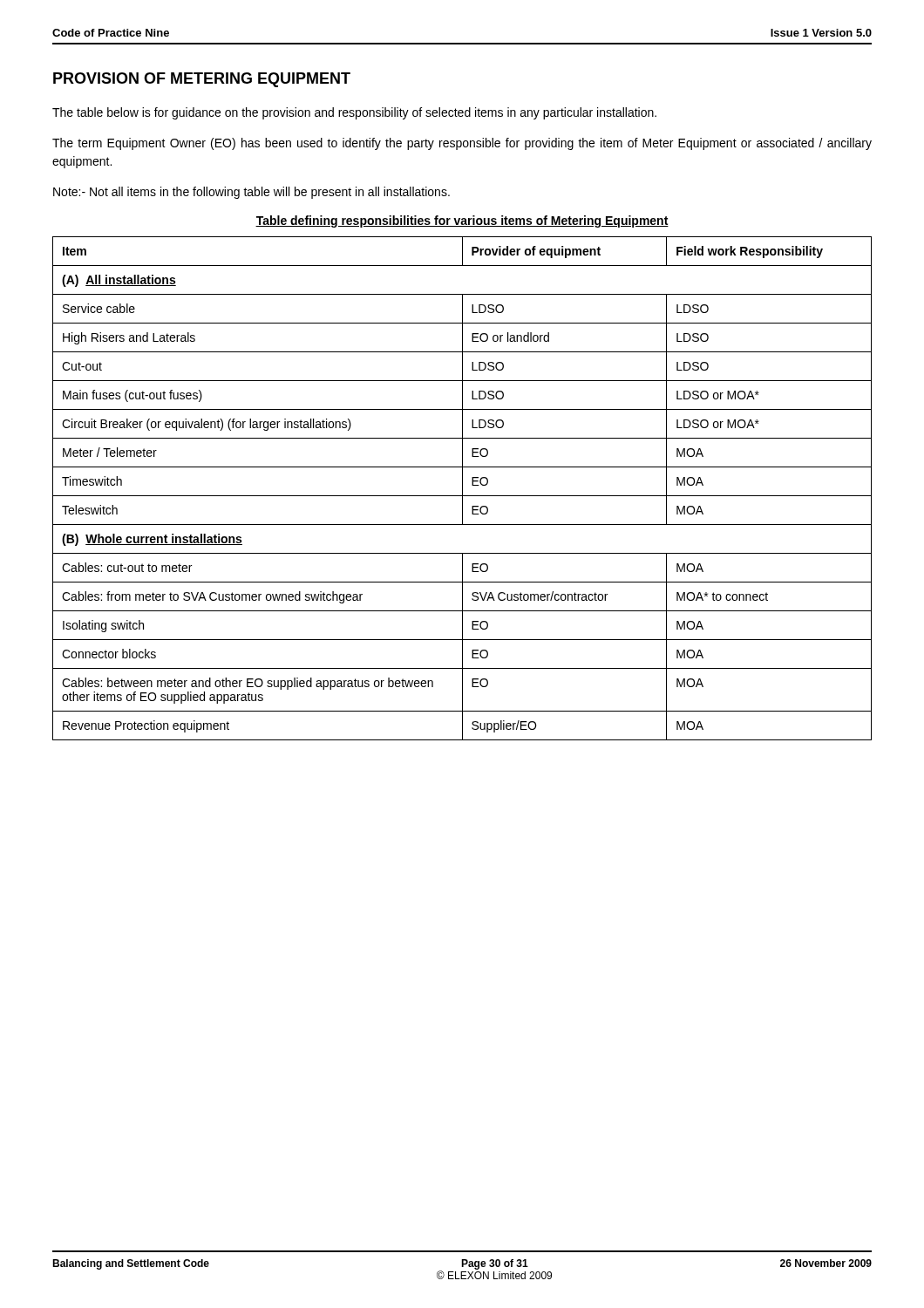This screenshot has height=1308, width=924.
Task: Navigate to the passage starting "The term Equipment"
Action: click(462, 152)
